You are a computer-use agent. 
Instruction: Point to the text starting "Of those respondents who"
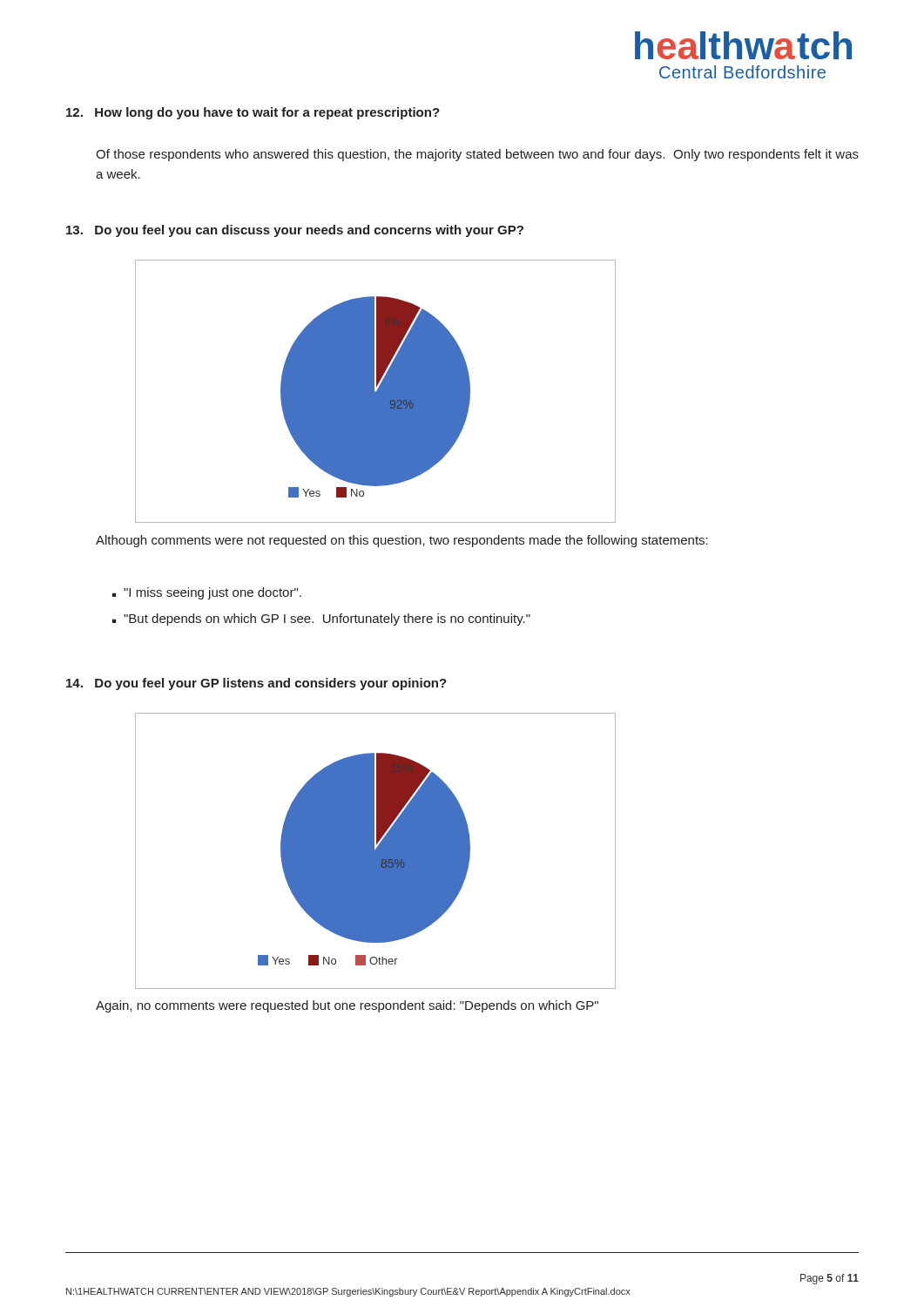click(477, 164)
